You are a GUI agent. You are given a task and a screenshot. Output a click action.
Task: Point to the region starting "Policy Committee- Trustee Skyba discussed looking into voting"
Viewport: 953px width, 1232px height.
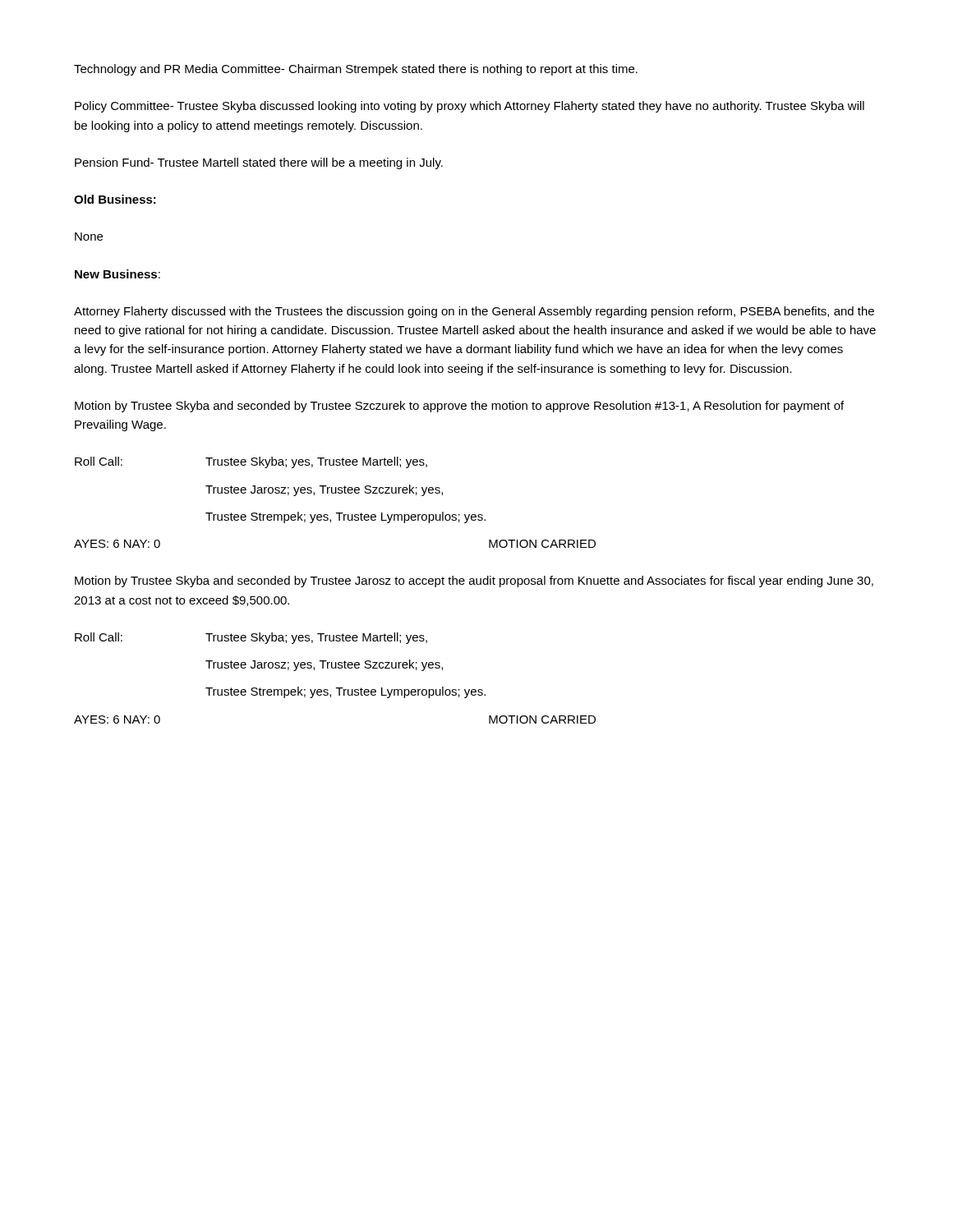coord(469,115)
